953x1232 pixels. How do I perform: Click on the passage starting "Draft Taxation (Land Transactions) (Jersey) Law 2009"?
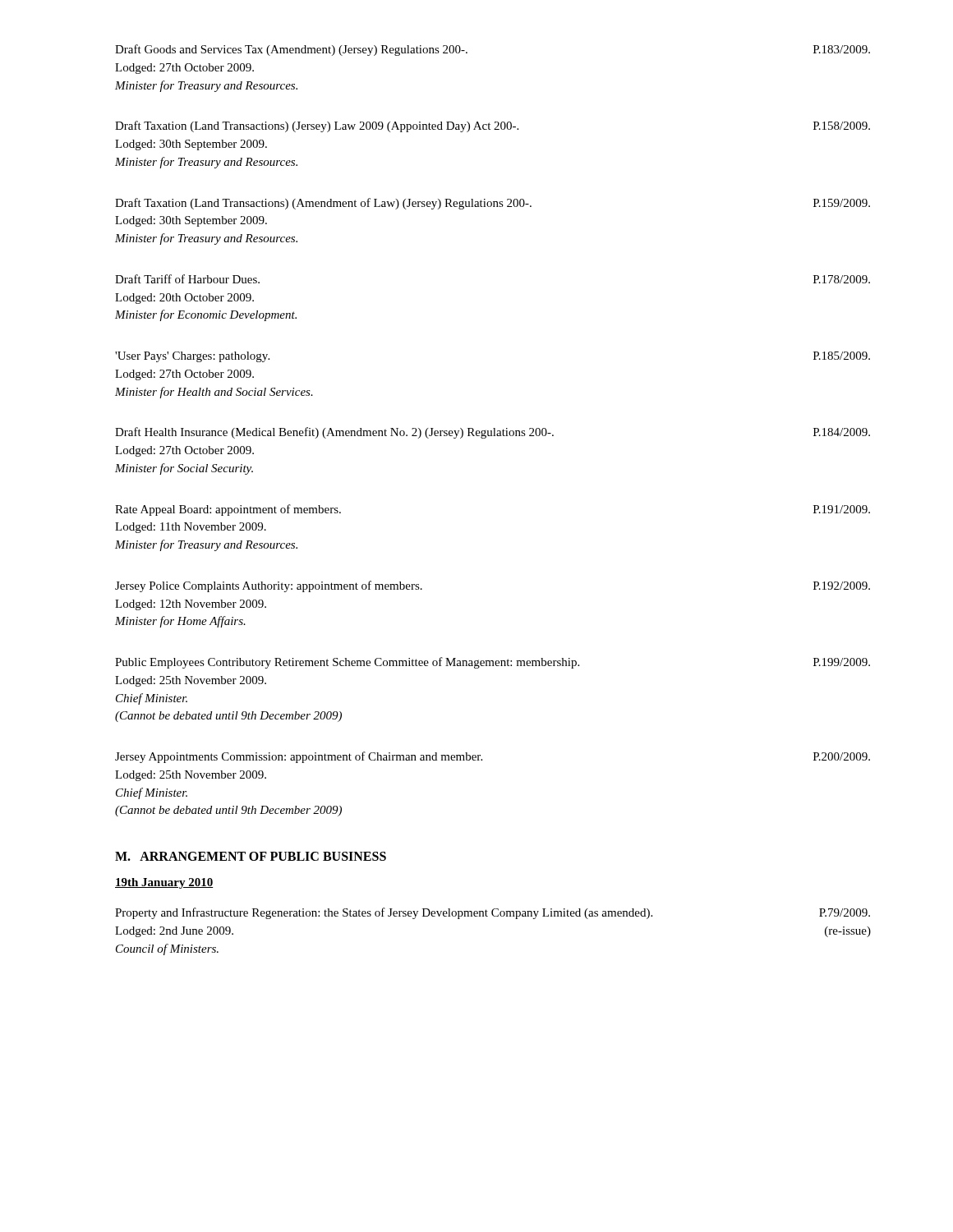pyautogui.click(x=493, y=126)
